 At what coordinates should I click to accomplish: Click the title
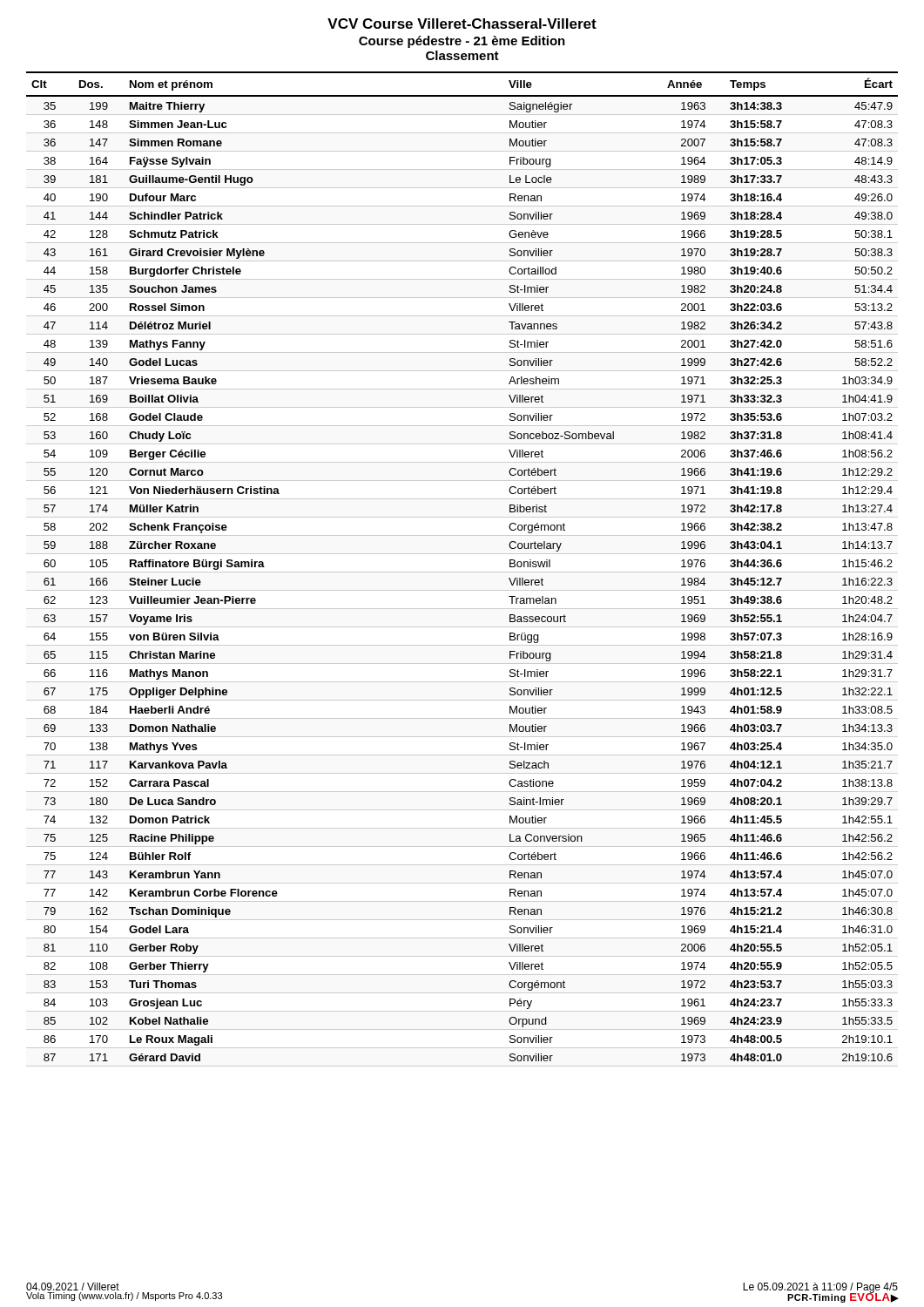[x=462, y=39]
